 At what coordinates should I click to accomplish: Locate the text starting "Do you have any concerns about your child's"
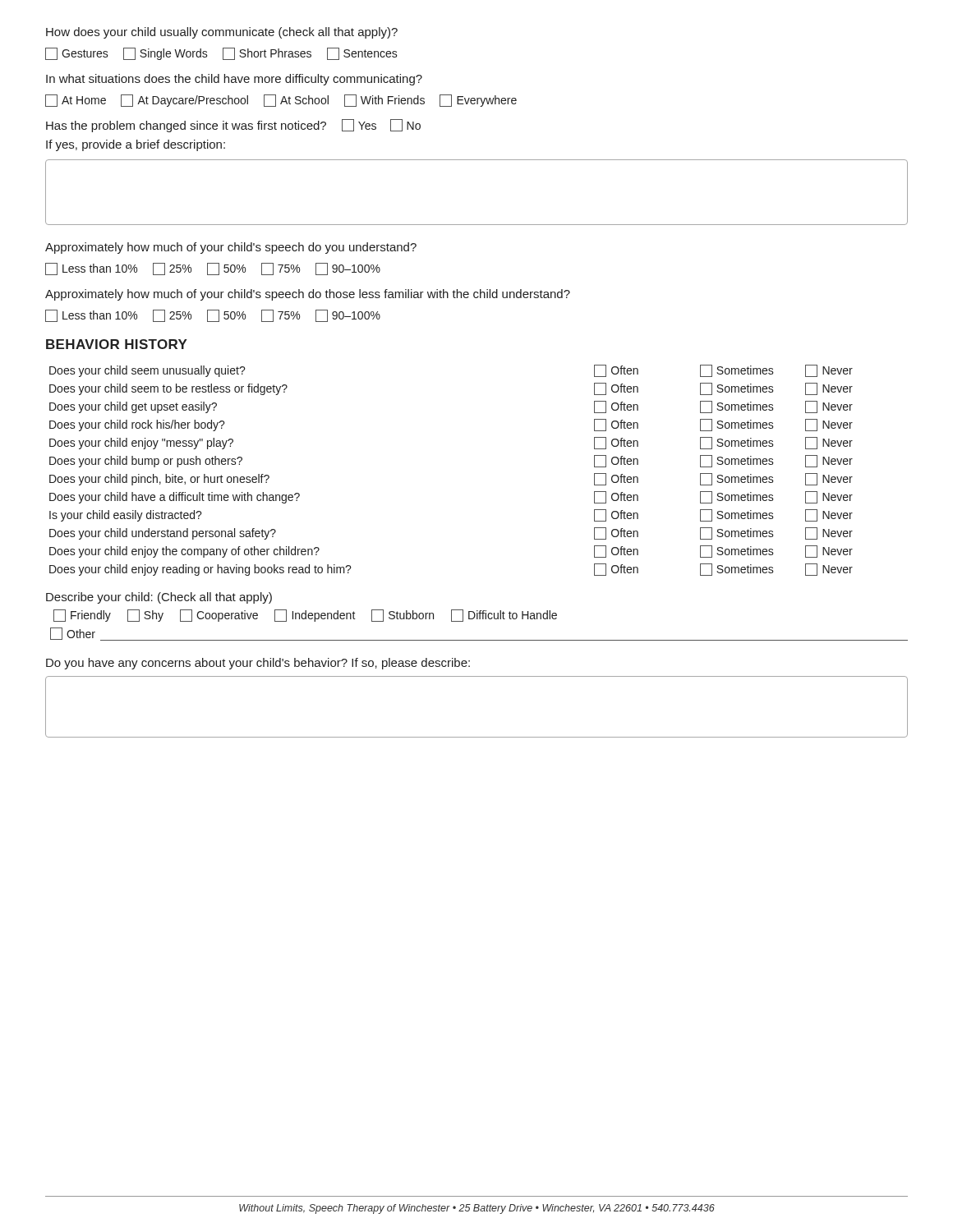[258, 662]
